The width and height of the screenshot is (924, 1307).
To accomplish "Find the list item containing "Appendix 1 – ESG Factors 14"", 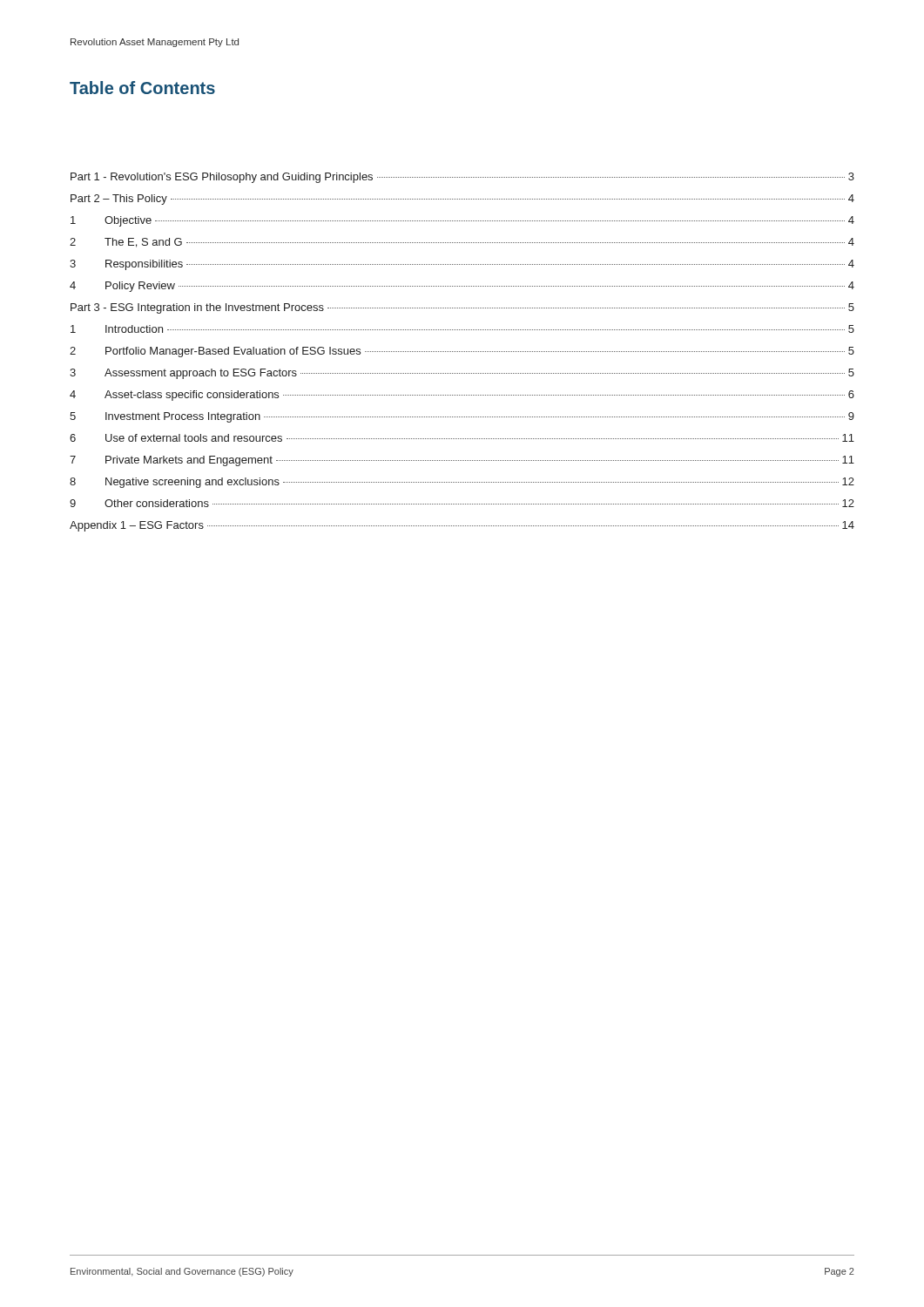I will (462, 525).
